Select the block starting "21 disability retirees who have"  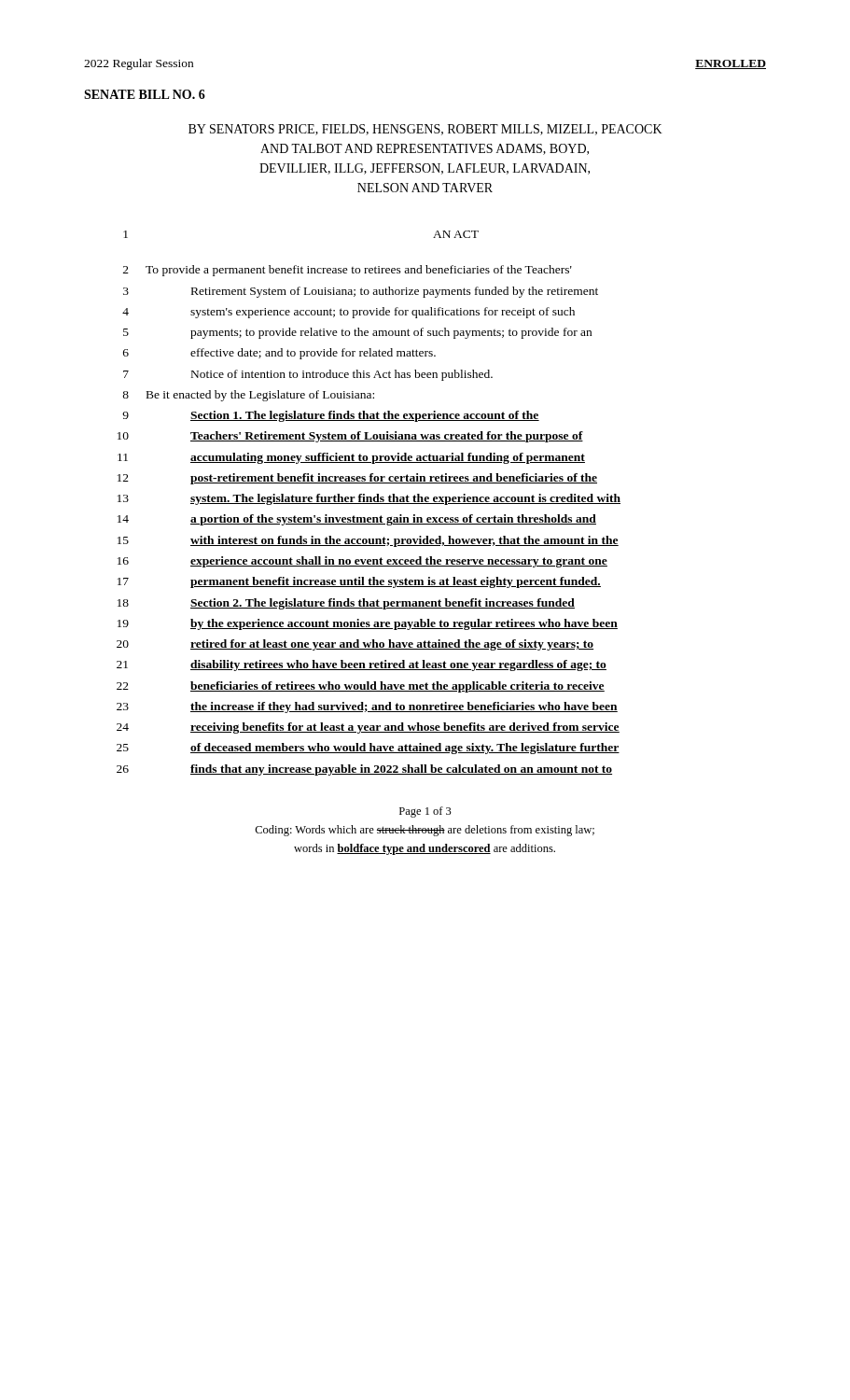[425, 665]
